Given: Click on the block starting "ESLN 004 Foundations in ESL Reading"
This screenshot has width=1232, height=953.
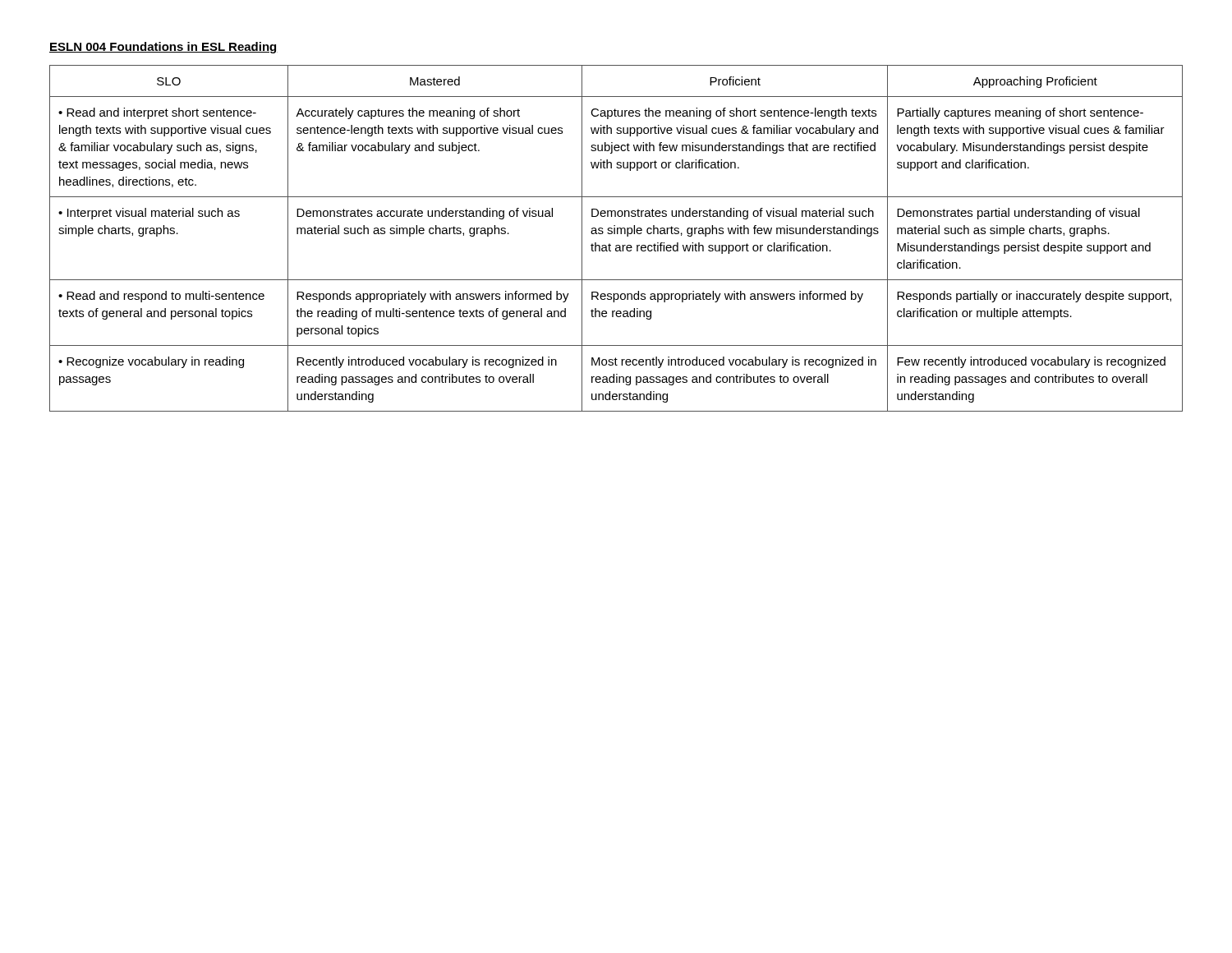Looking at the screenshot, I should tap(163, 46).
